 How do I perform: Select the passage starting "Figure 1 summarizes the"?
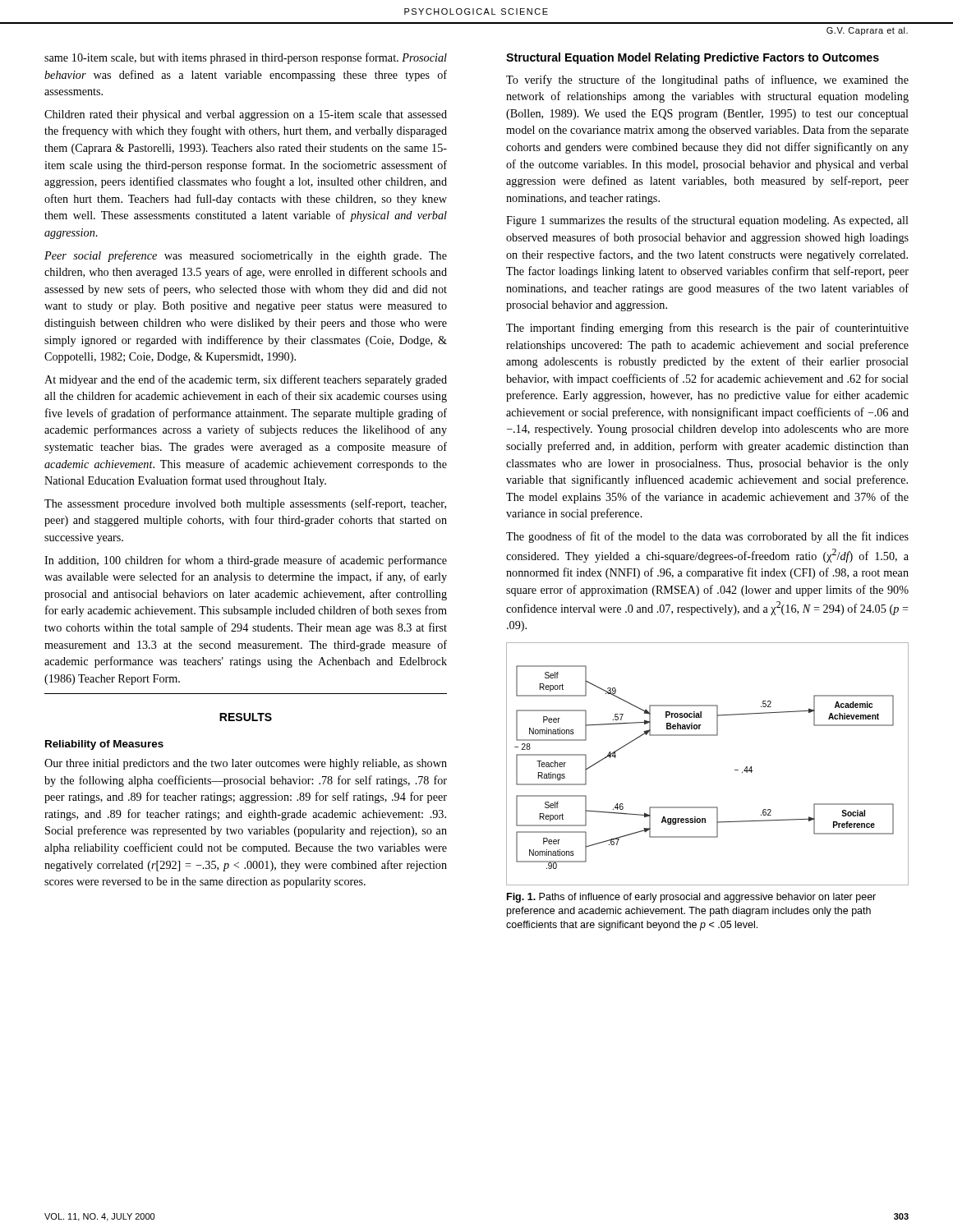point(707,263)
